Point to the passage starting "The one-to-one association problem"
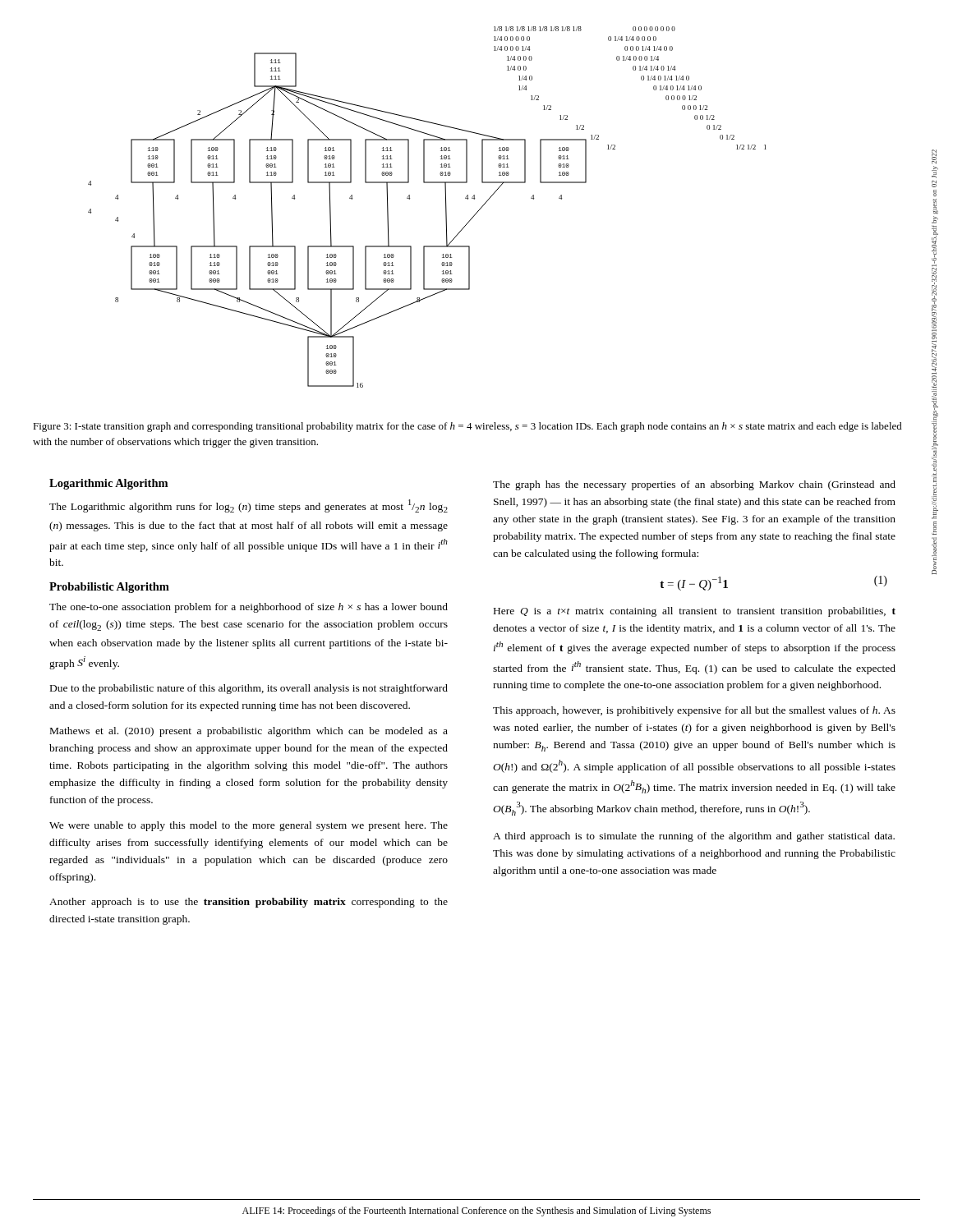Screen dimensions: 1232x953 click(248, 635)
